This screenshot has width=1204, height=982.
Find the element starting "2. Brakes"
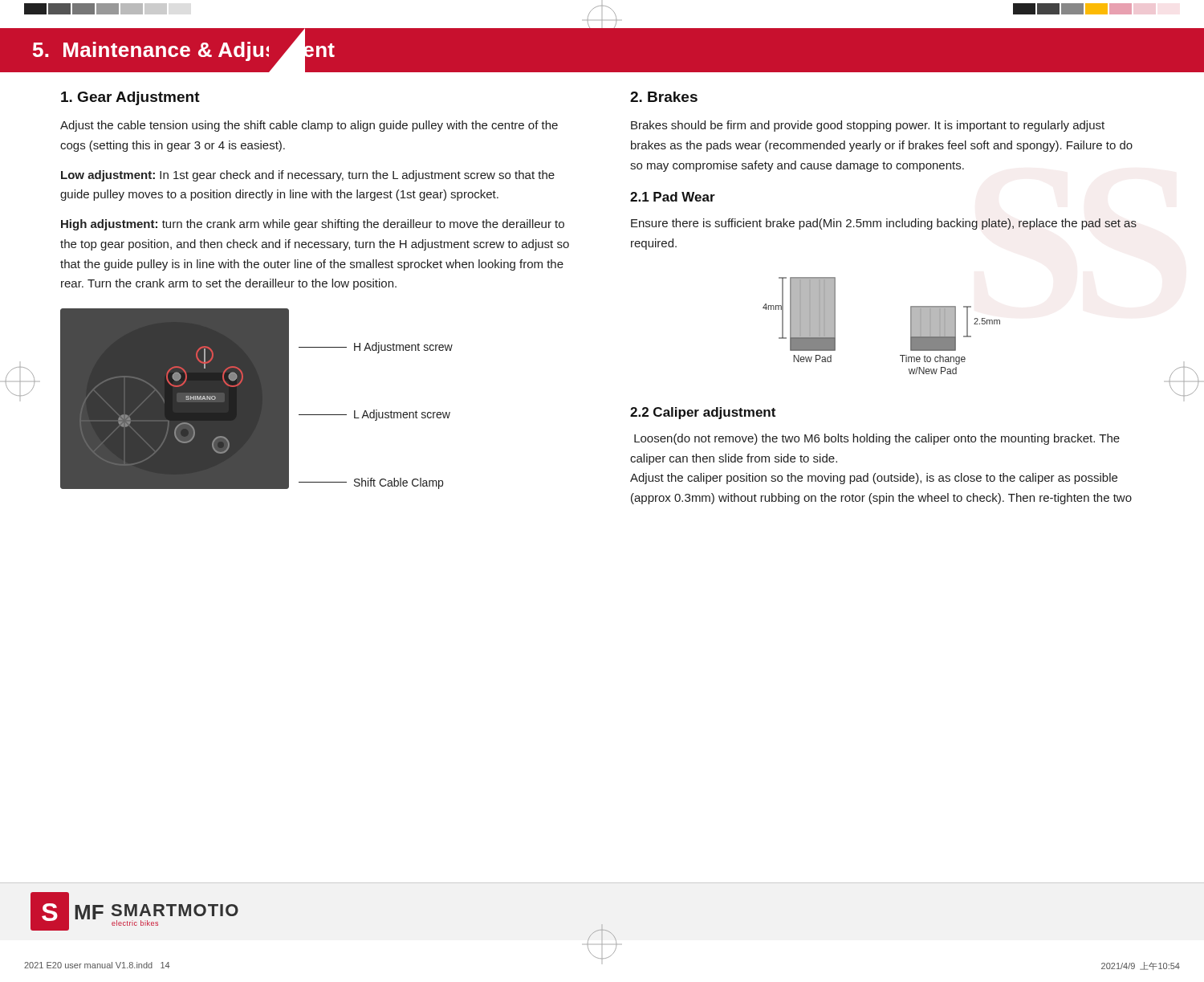[x=664, y=97]
